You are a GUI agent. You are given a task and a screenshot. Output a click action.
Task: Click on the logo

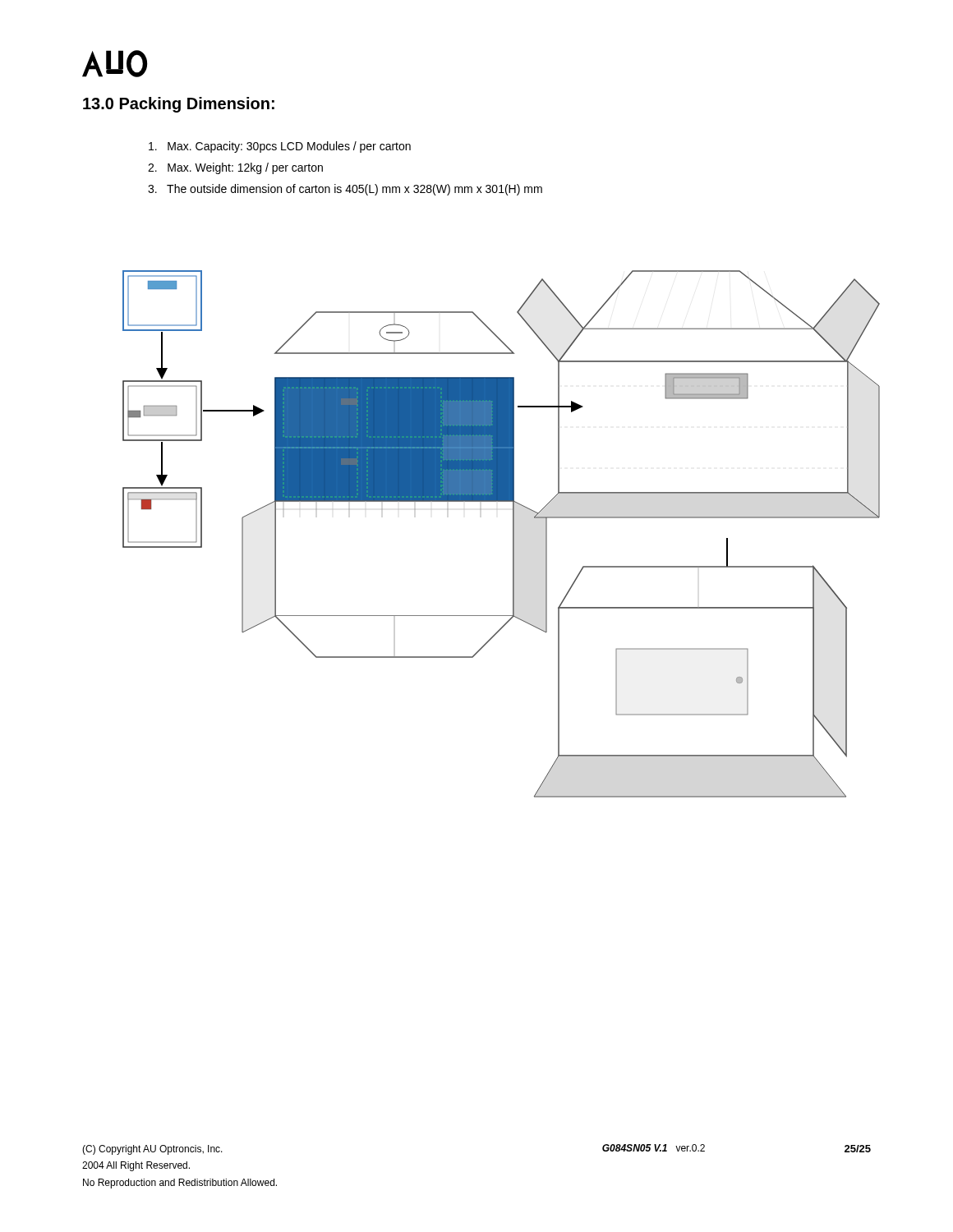click(x=119, y=65)
